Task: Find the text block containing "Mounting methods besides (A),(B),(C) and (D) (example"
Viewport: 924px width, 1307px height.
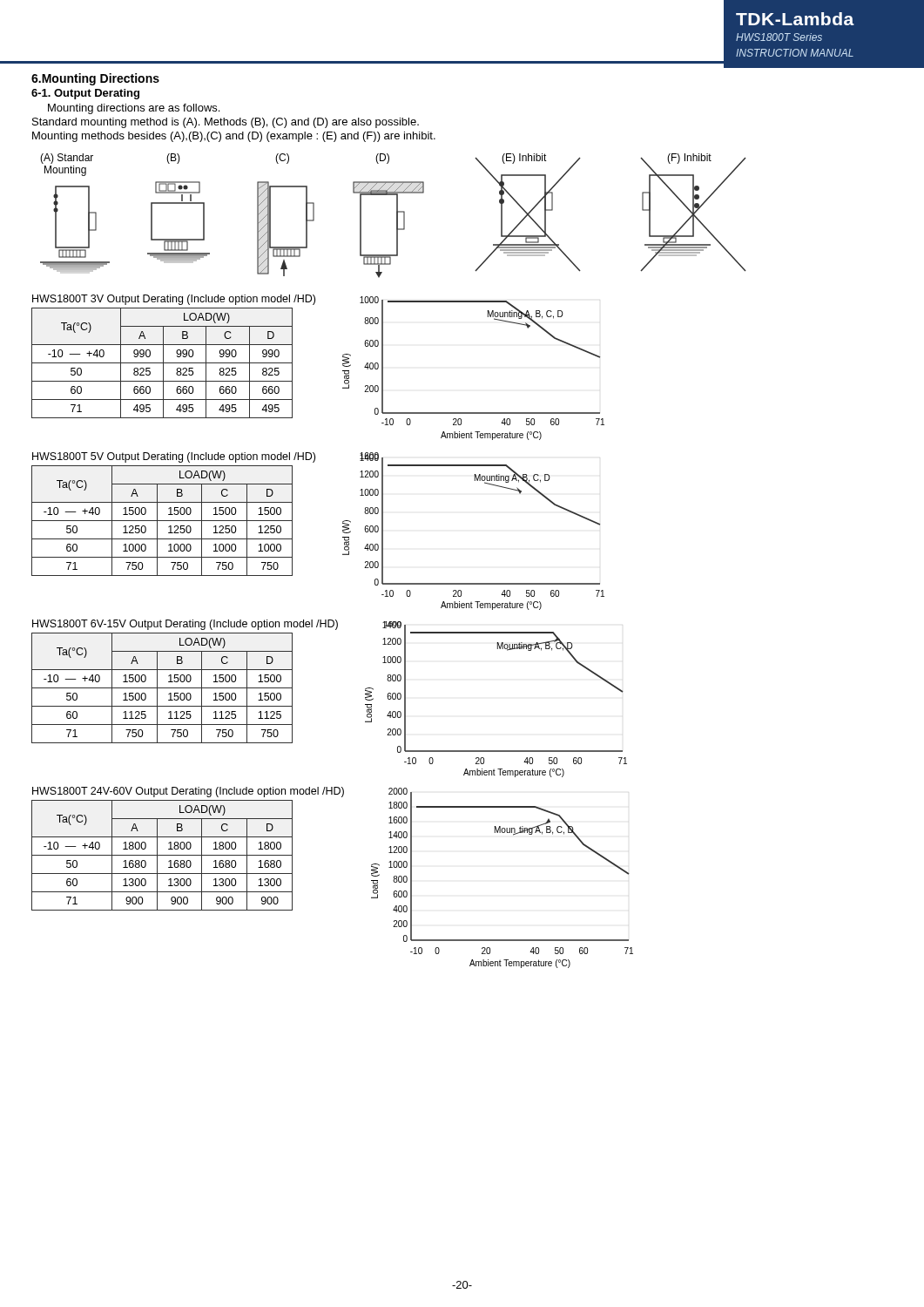Action: coord(234,136)
